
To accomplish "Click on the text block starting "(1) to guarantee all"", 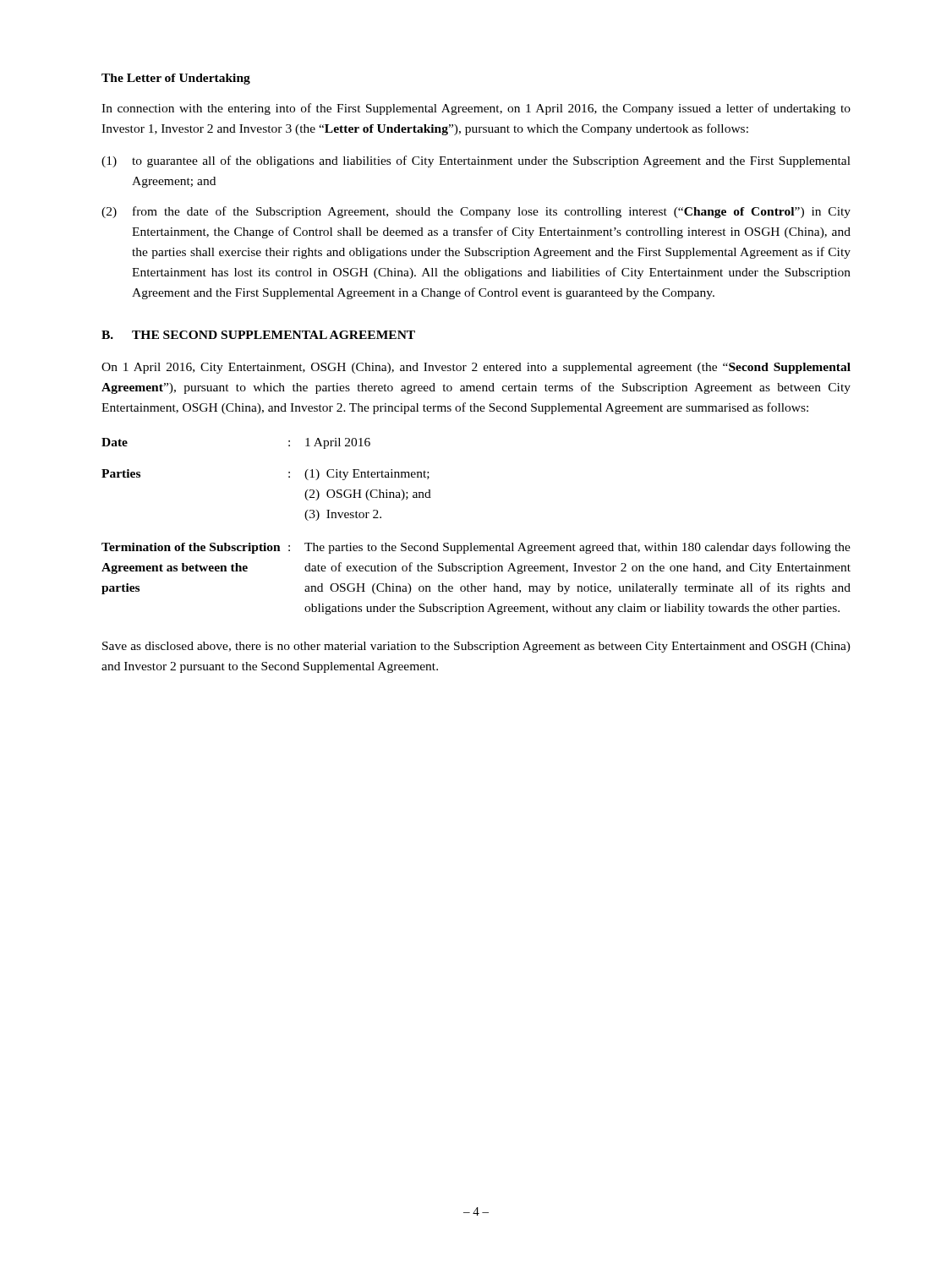I will pyautogui.click(x=476, y=171).
